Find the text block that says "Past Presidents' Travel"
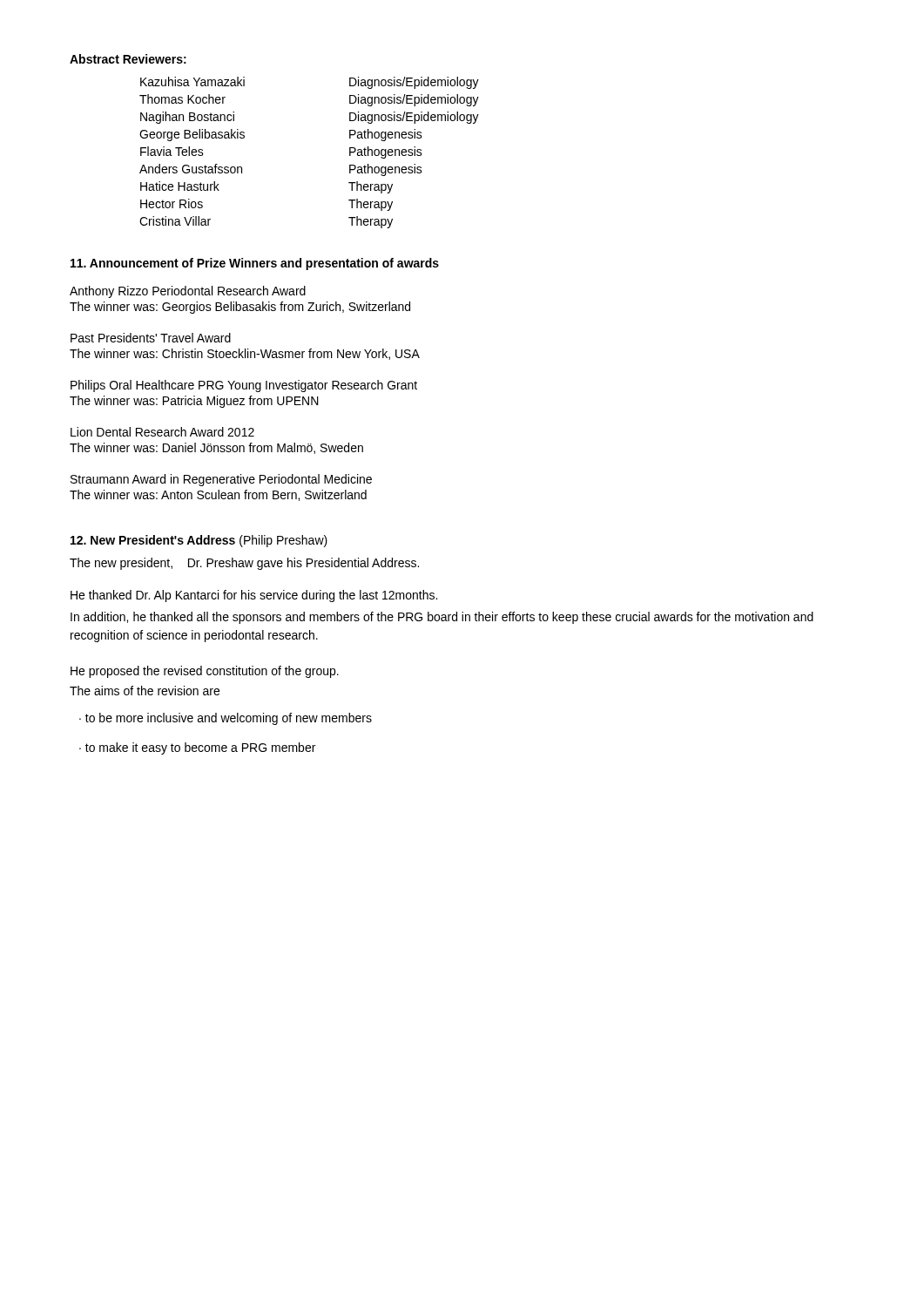This screenshot has height=1307, width=924. 150,338
